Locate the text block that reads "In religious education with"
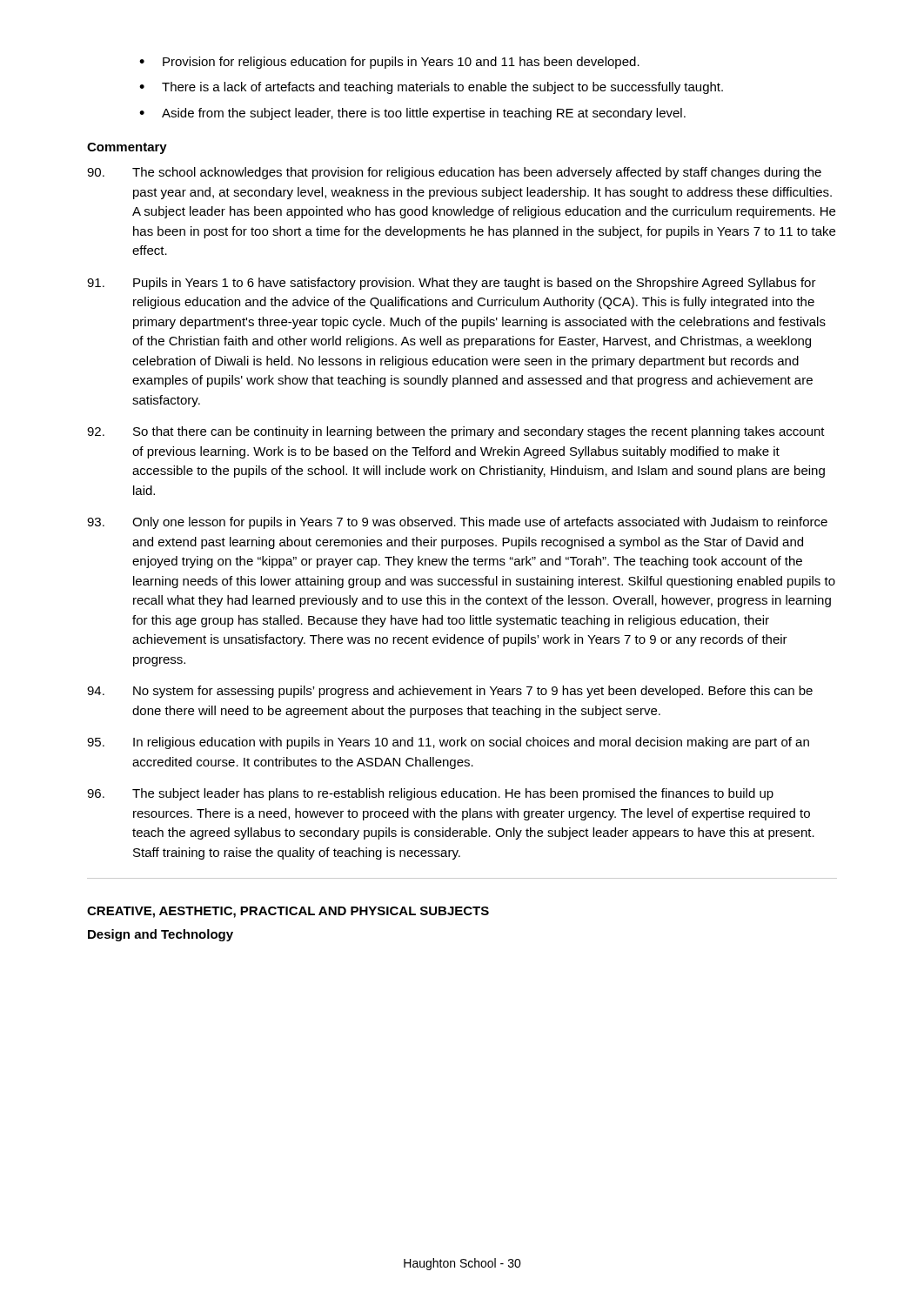 (462, 752)
